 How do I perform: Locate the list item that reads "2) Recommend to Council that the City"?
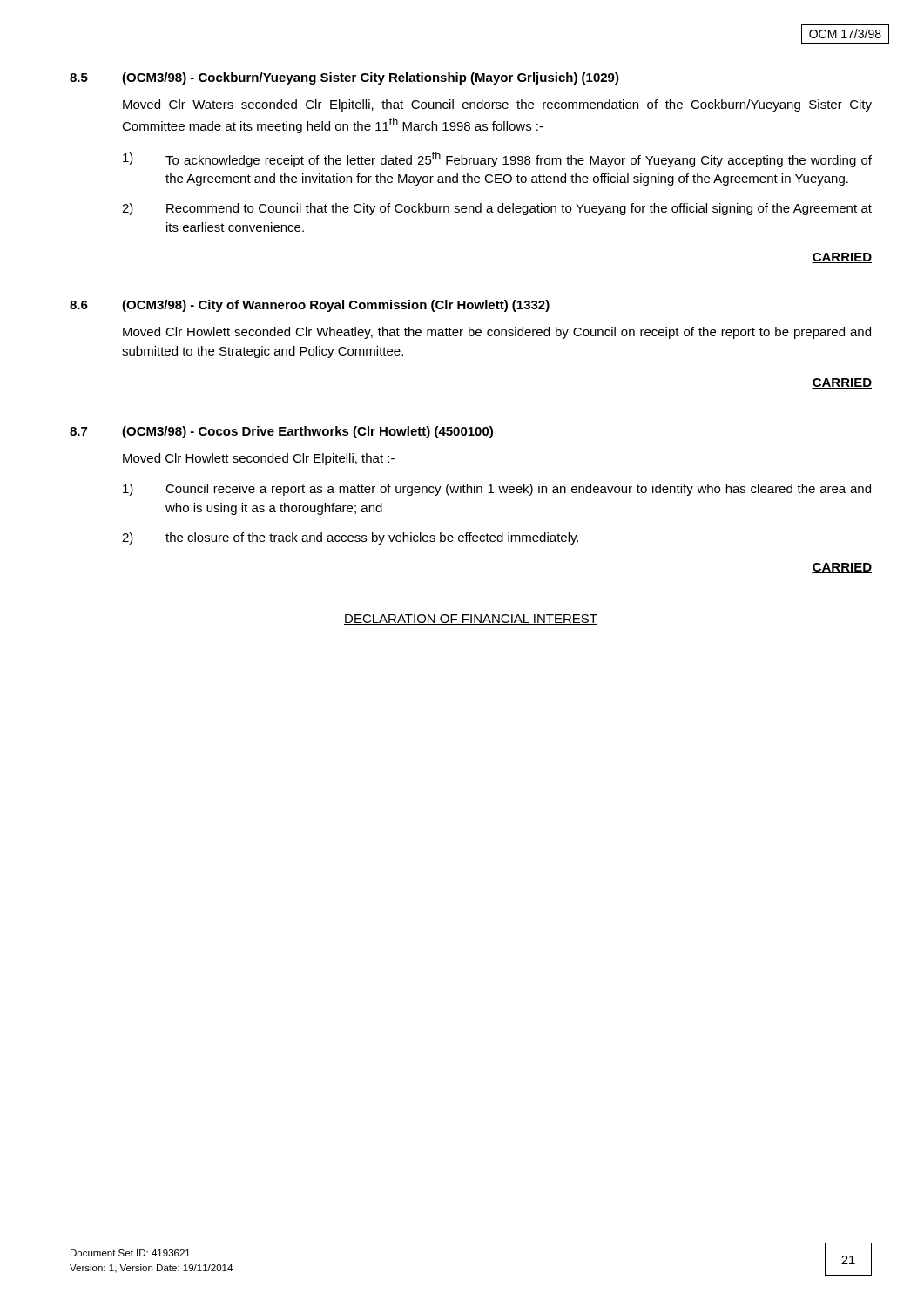[x=497, y=218]
